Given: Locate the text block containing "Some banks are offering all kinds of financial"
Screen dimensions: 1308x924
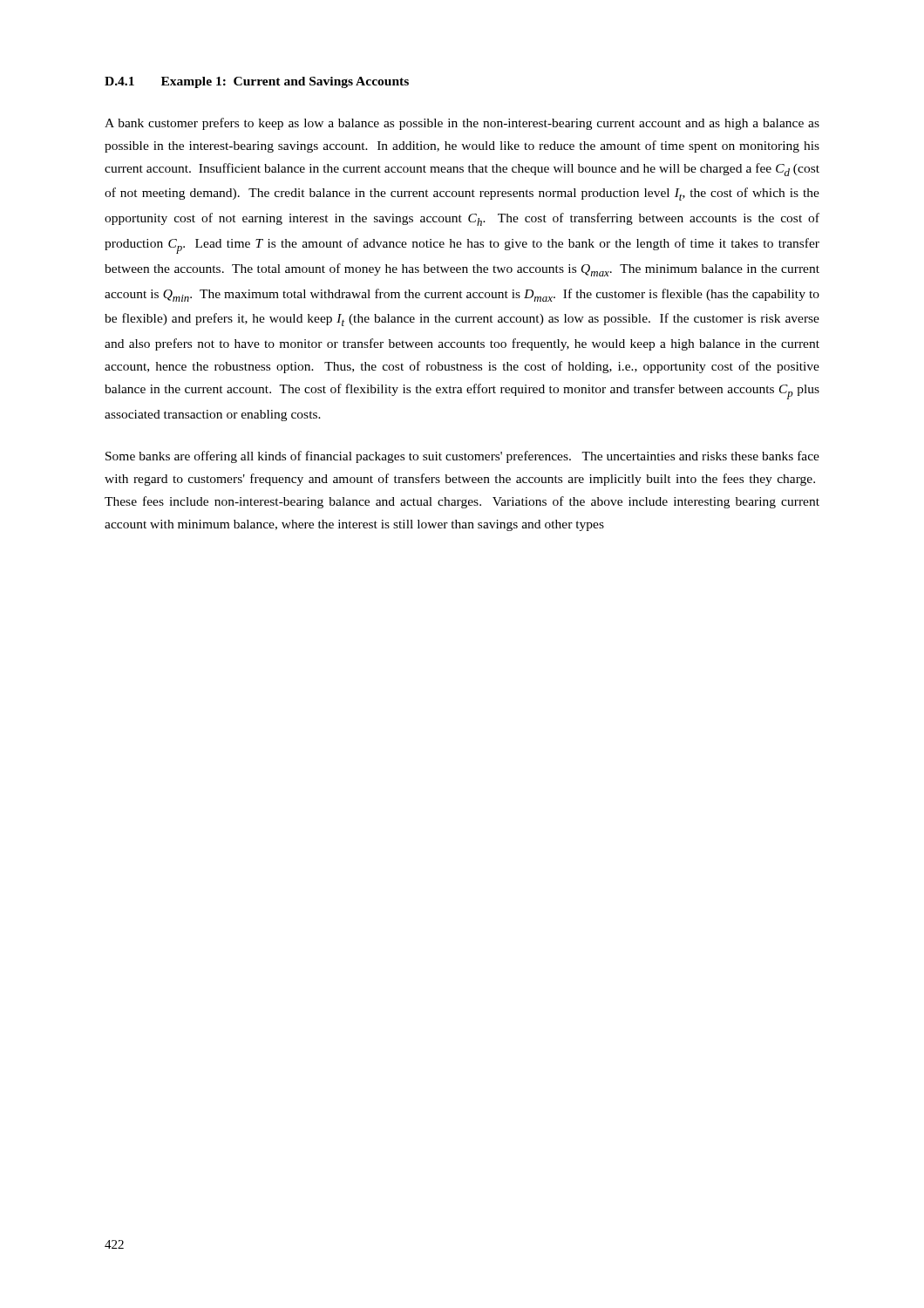Looking at the screenshot, I should click(x=462, y=490).
